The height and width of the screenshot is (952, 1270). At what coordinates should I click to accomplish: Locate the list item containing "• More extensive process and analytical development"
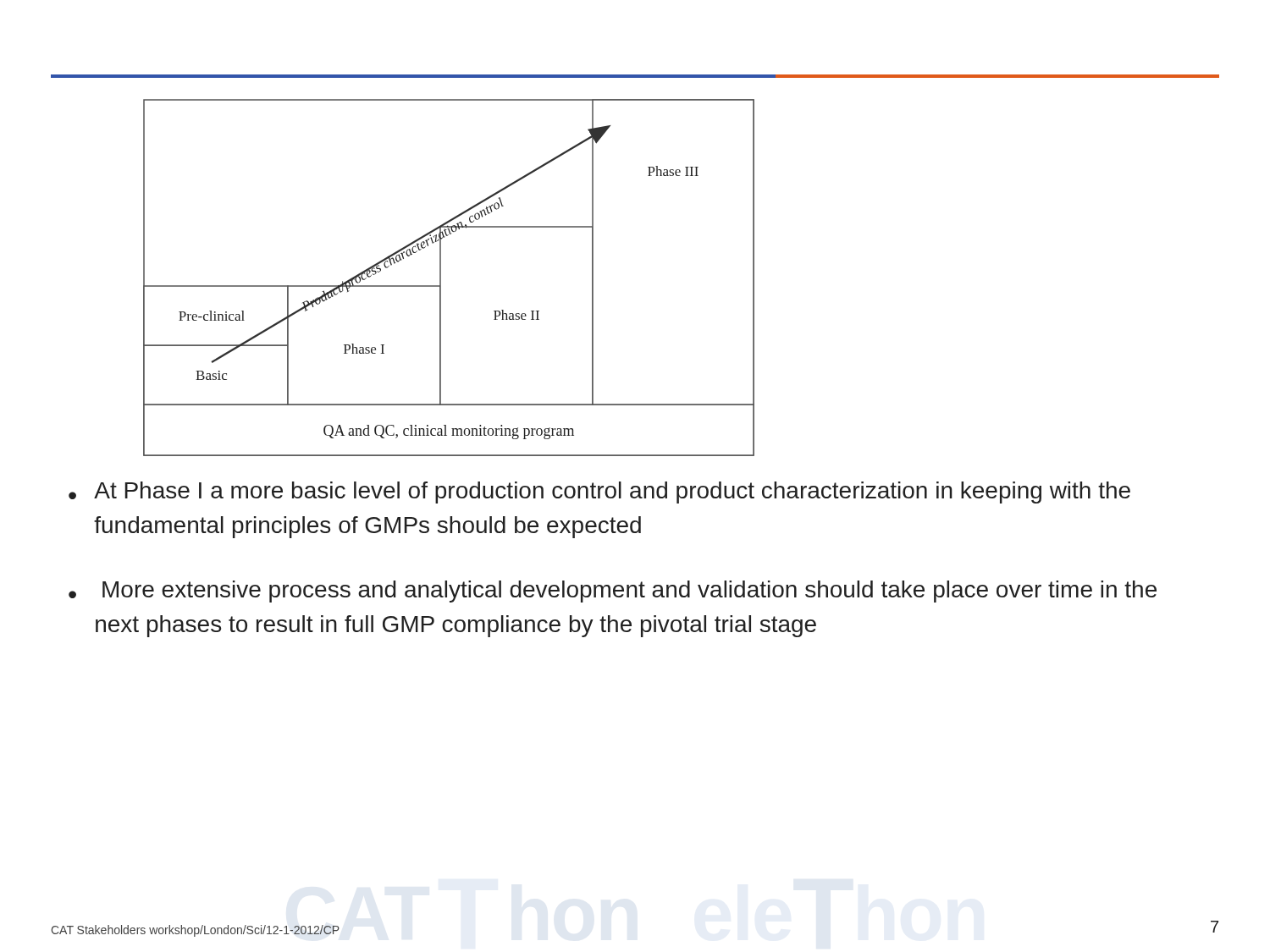click(635, 607)
